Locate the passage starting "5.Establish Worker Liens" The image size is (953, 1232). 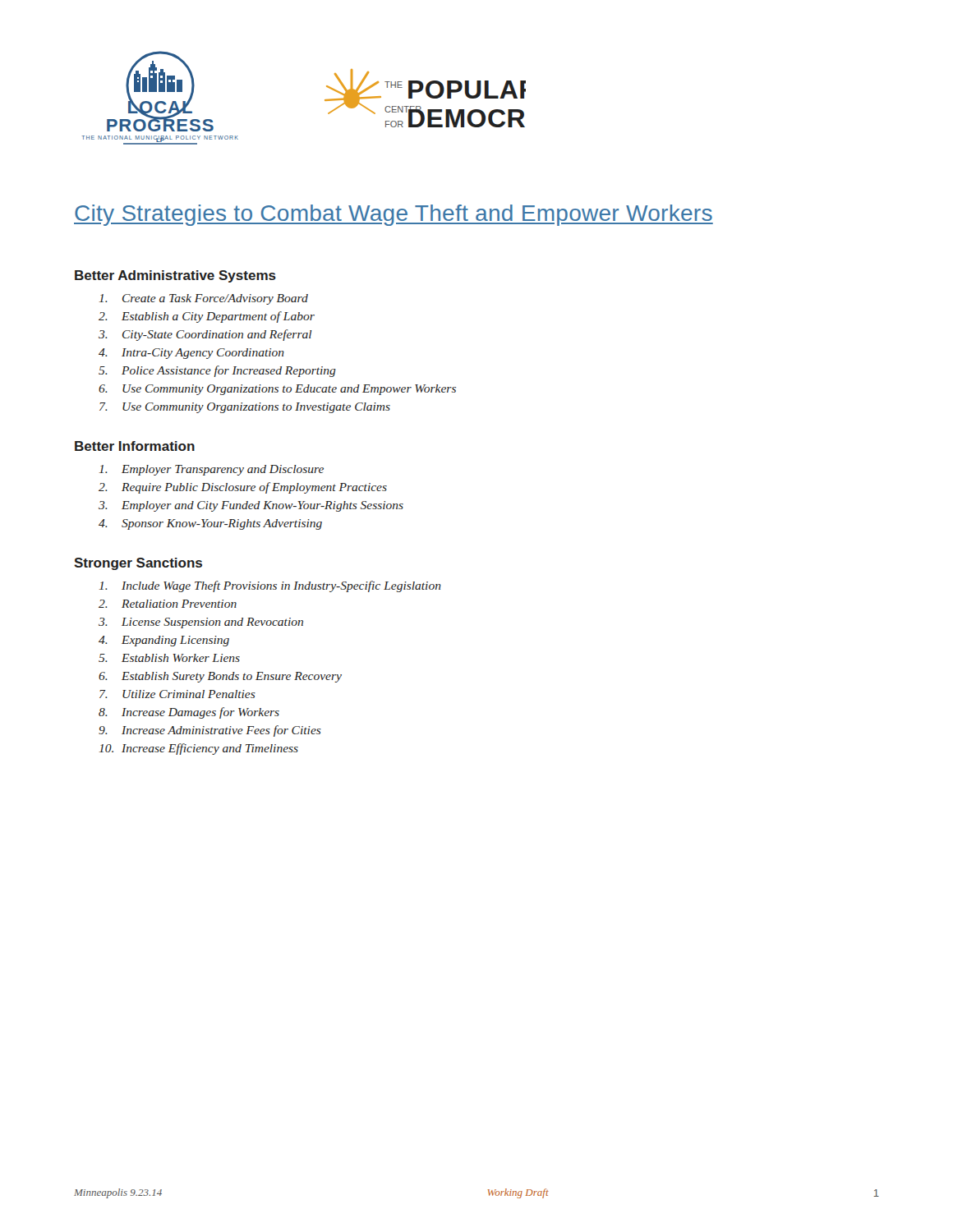tap(169, 658)
